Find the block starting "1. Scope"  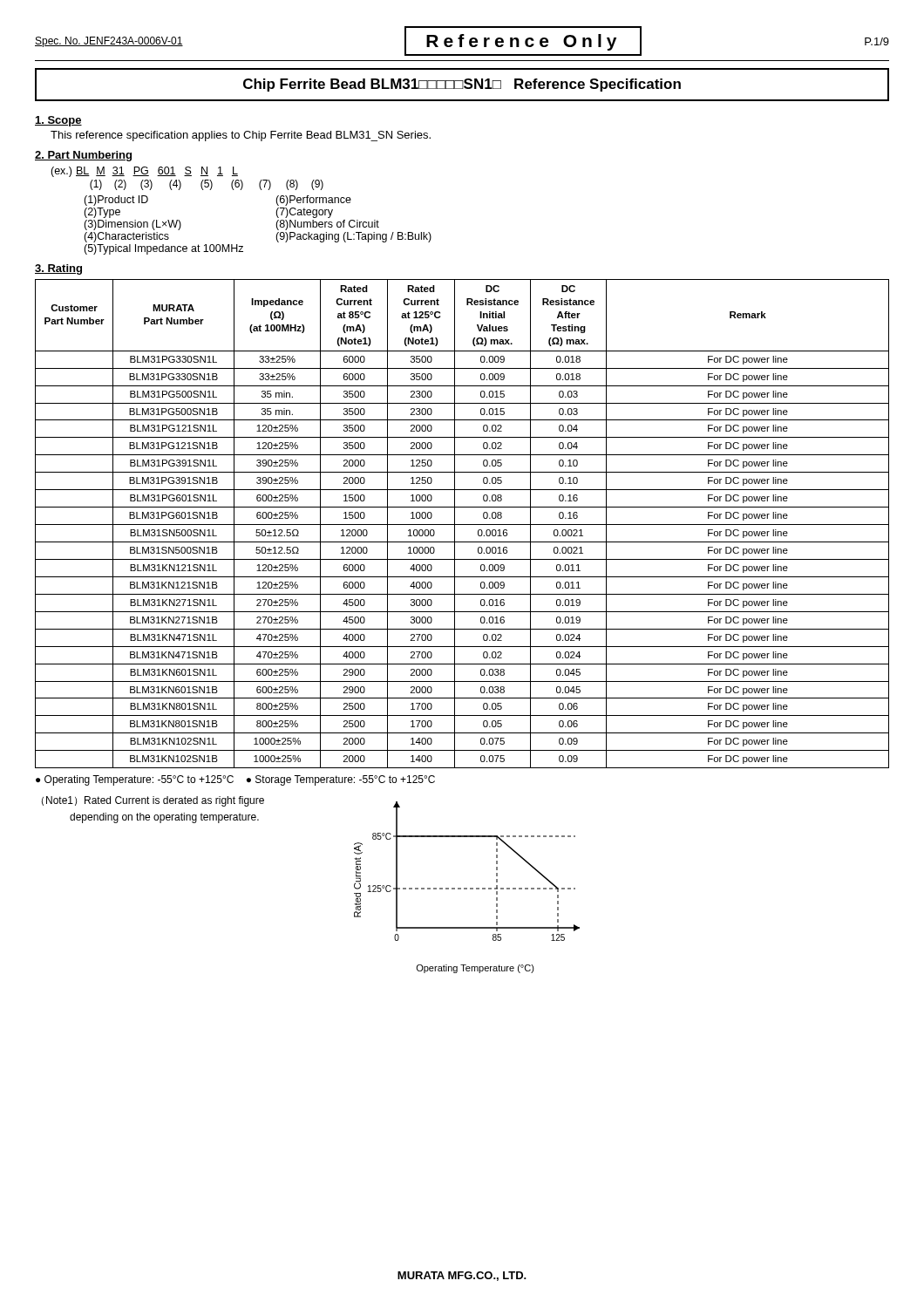(x=58, y=120)
